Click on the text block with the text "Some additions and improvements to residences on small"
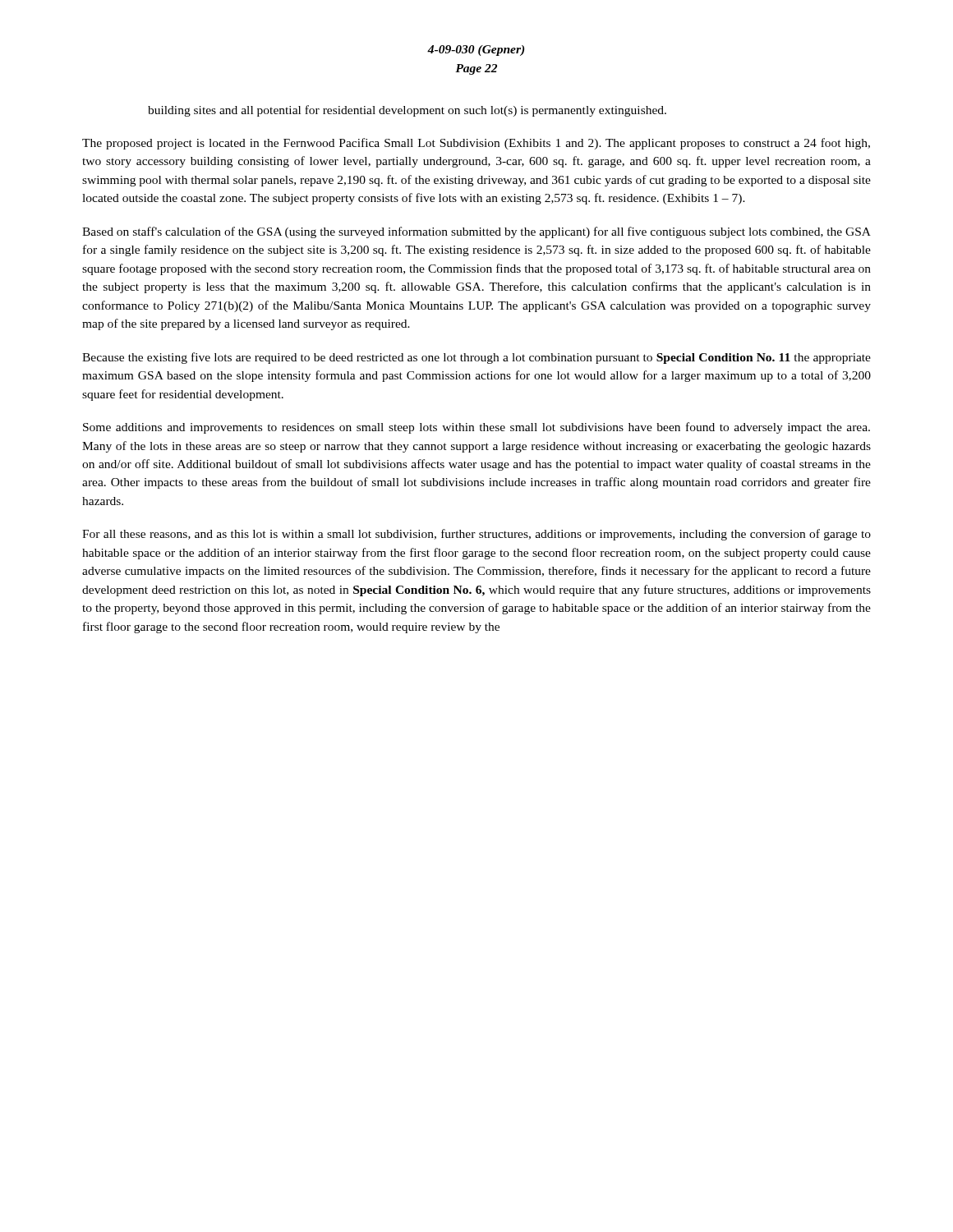The height and width of the screenshot is (1232, 953). (476, 464)
